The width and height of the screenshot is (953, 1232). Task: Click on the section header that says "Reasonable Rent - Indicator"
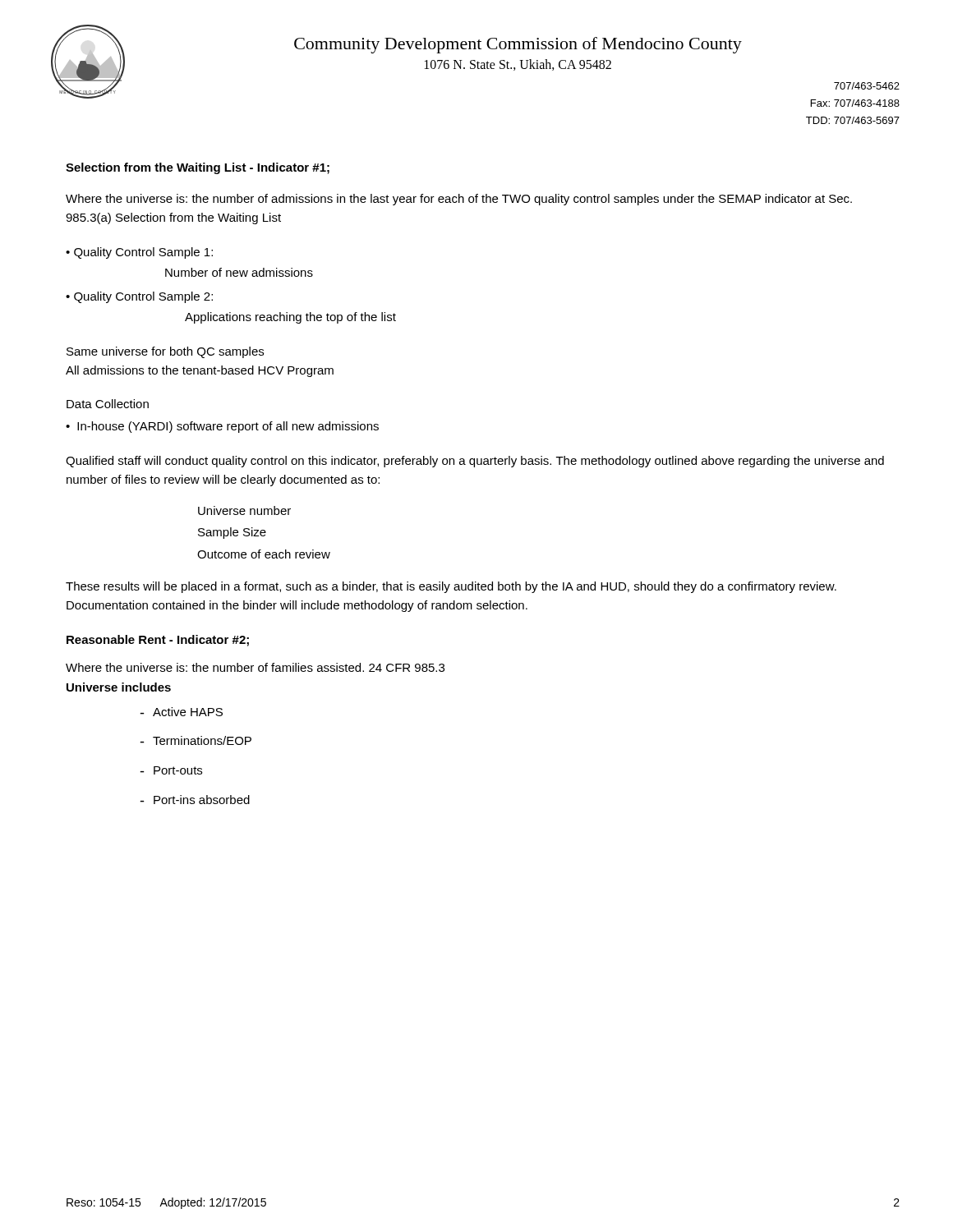click(158, 640)
